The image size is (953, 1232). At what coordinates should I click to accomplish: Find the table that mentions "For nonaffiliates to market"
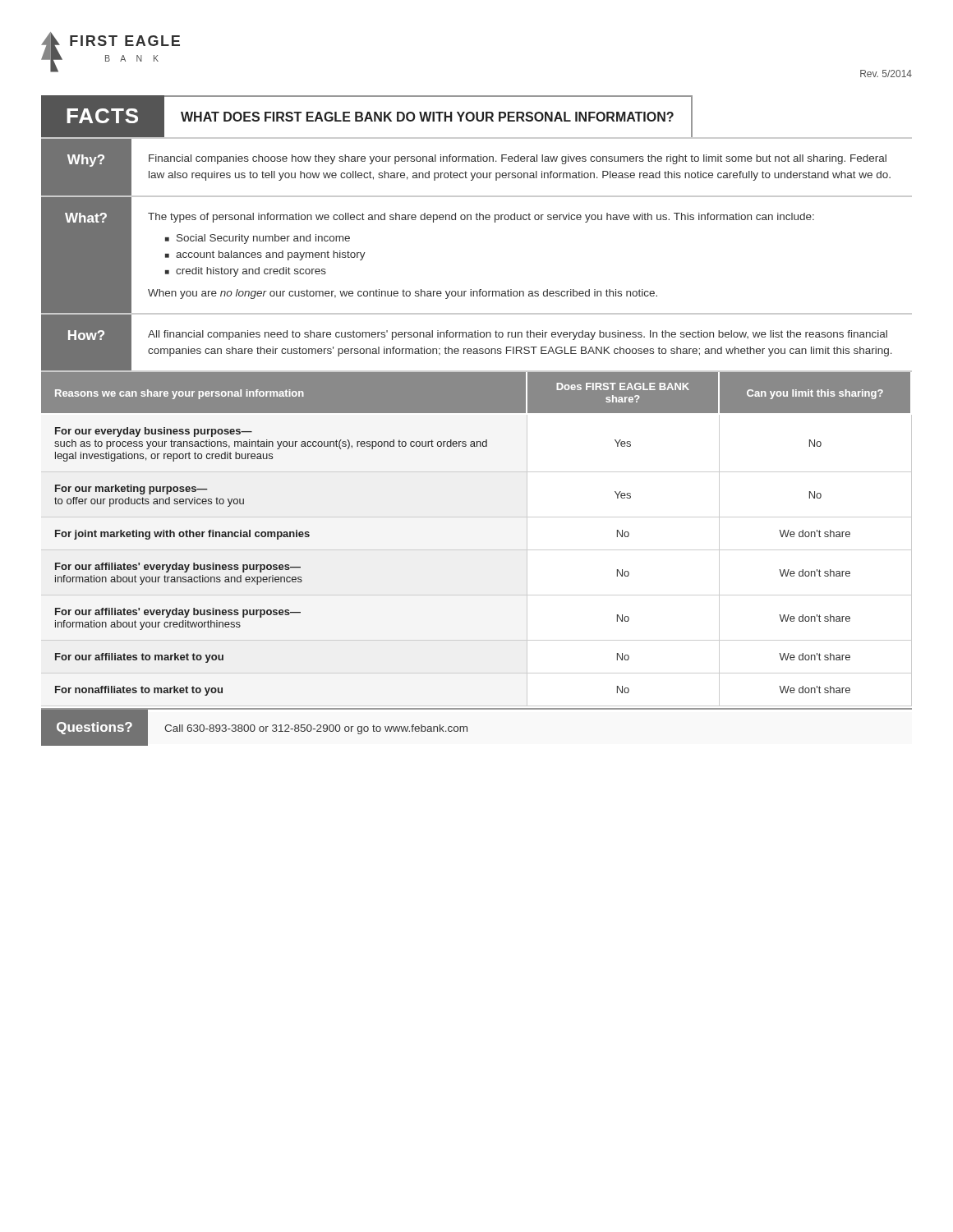tap(476, 539)
